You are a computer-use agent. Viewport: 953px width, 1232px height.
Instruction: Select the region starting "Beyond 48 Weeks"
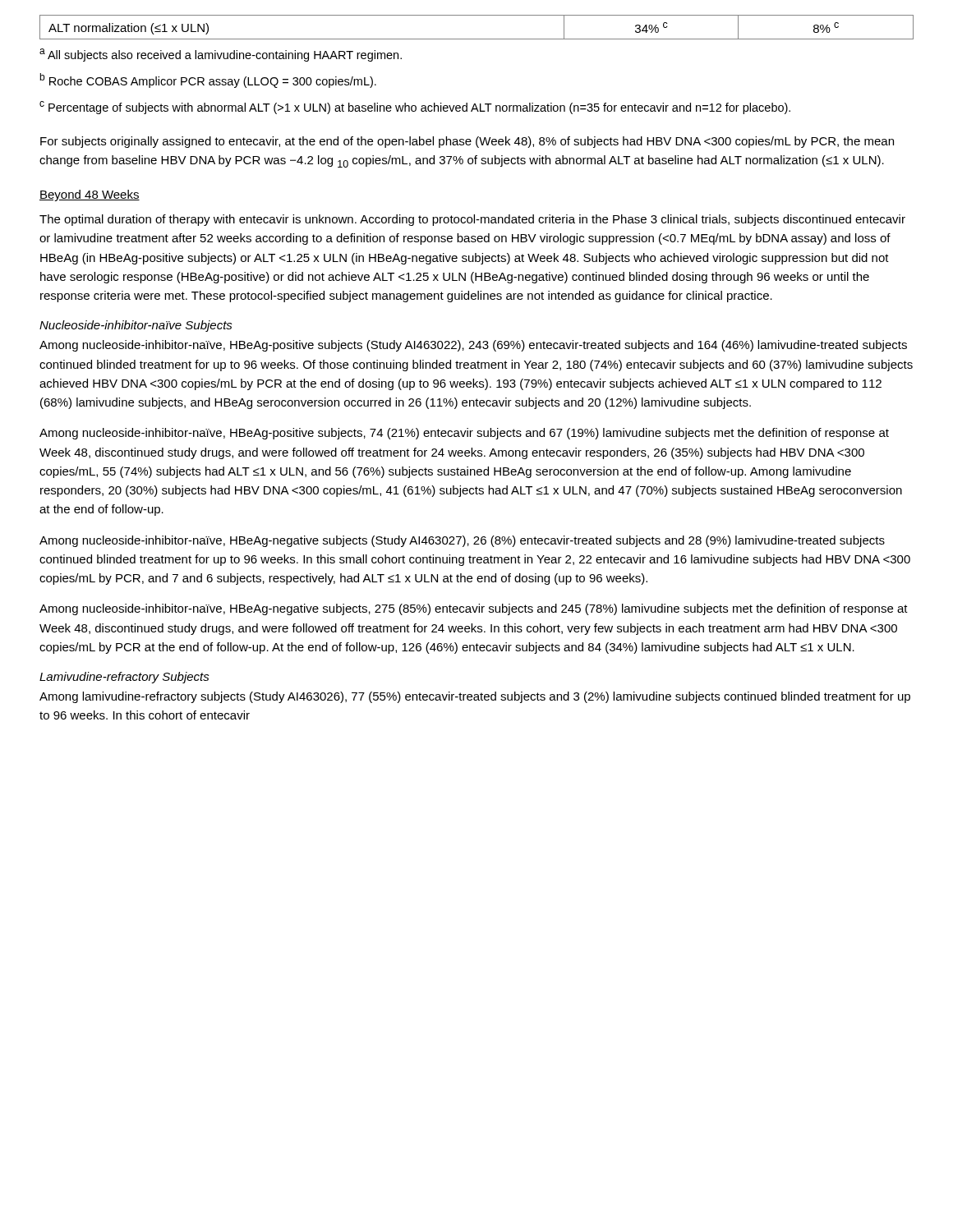[x=89, y=194]
